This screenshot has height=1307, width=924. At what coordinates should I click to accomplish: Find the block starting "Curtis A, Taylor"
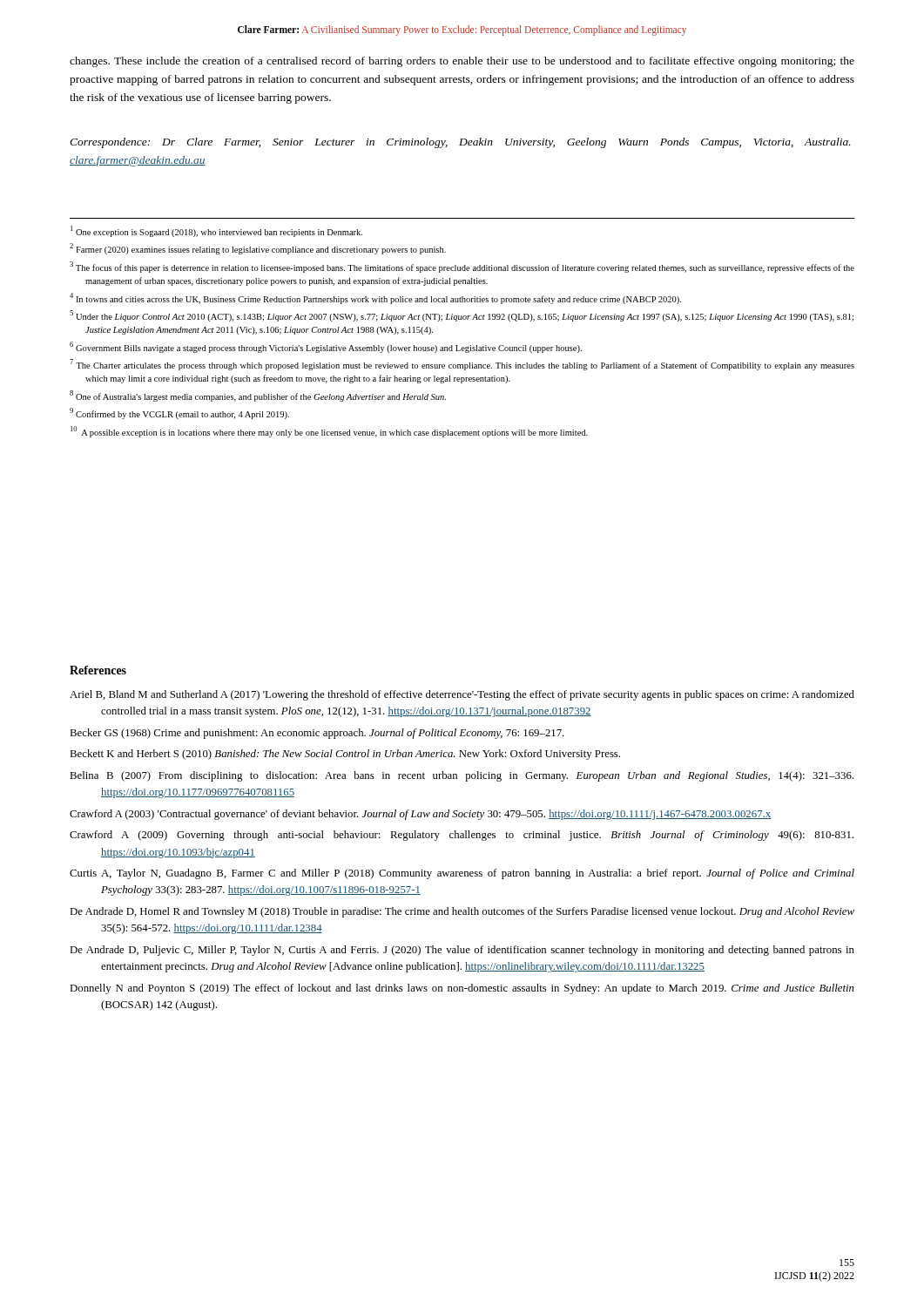462,882
